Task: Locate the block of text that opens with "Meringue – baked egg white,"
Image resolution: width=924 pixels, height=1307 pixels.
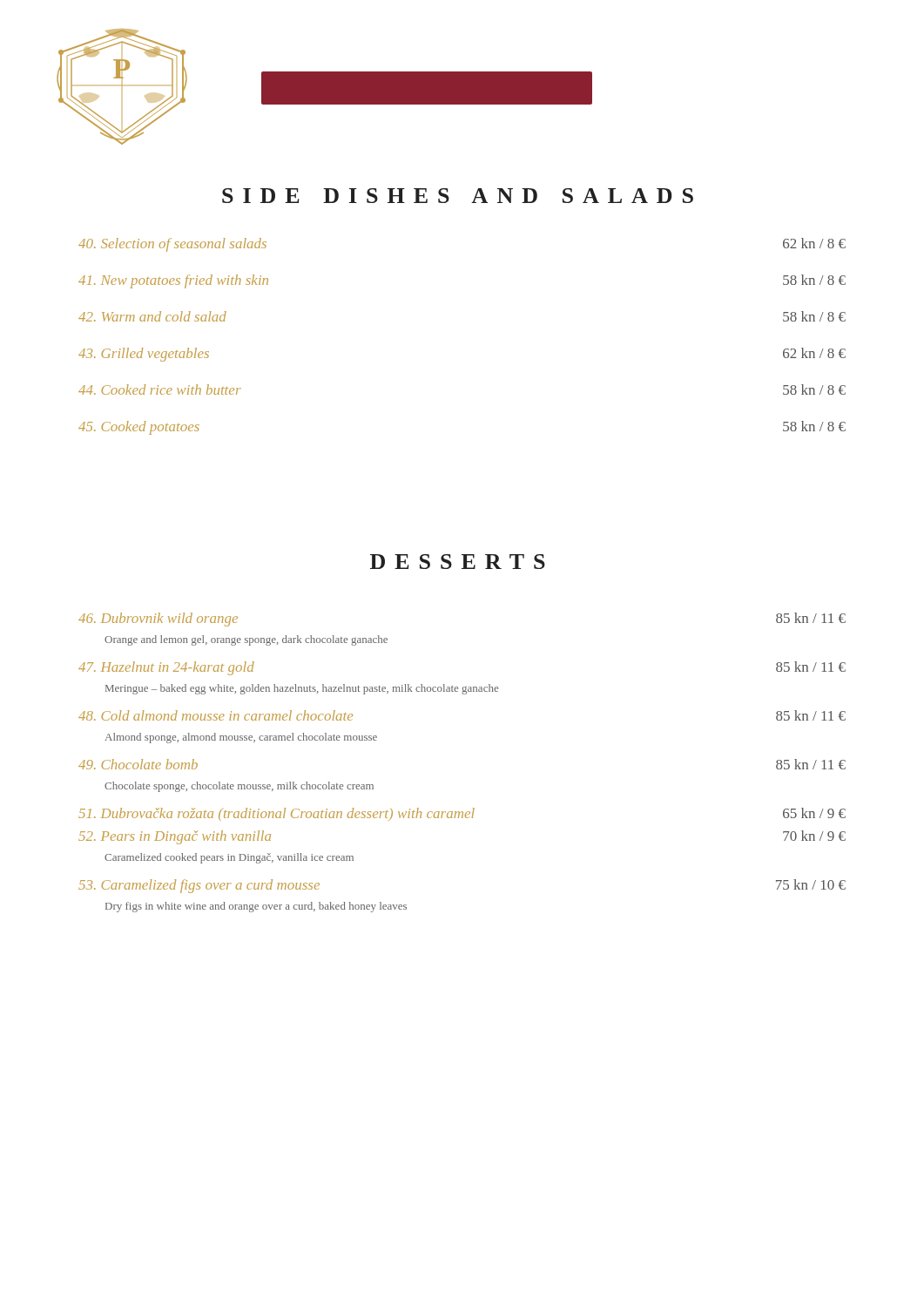Action: [302, 688]
